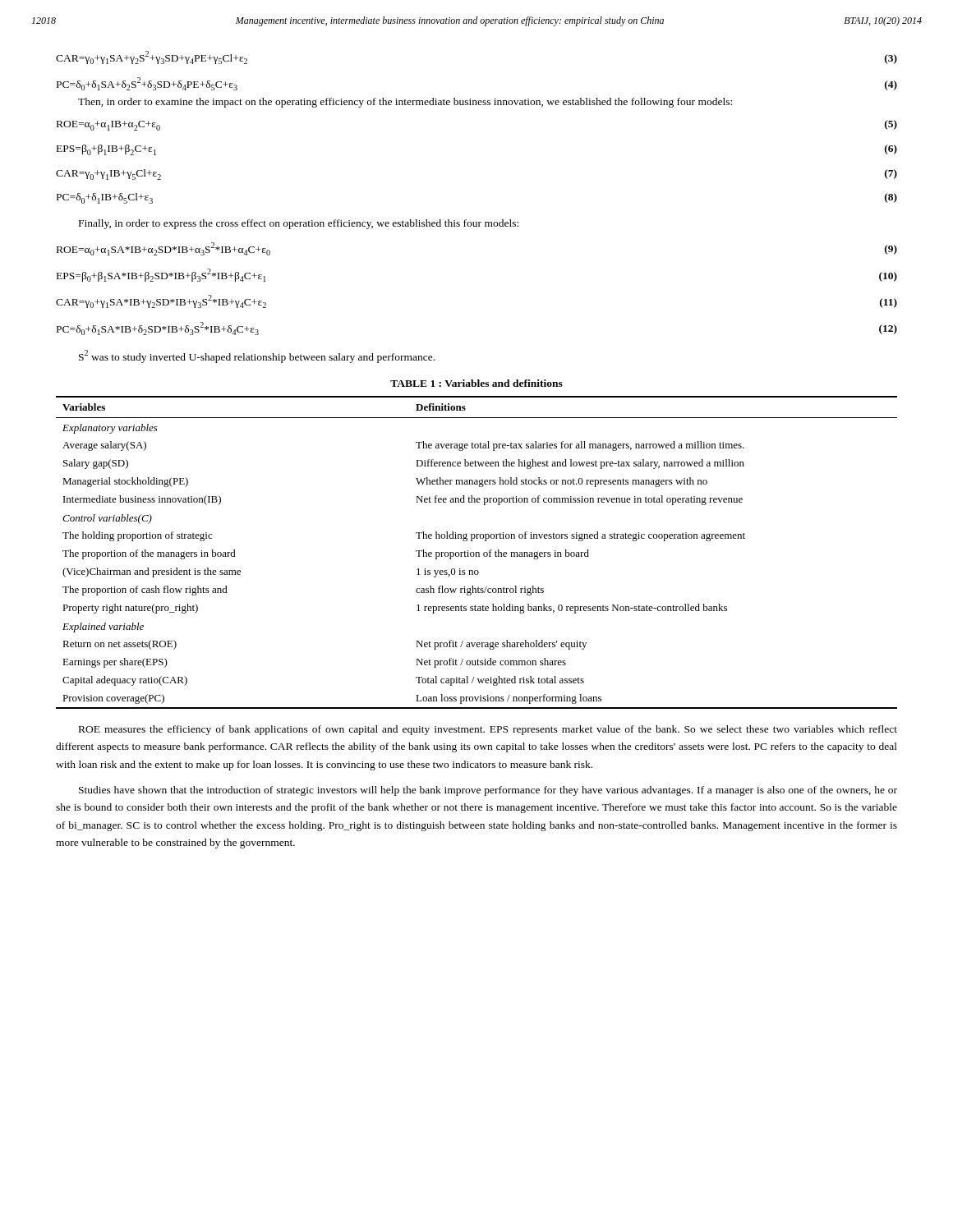Locate the text "ROE=α0+α1IB+α2C+ε0 (5)"
Image resolution: width=953 pixels, height=1232 pixels.
click(x=109, y=125)
